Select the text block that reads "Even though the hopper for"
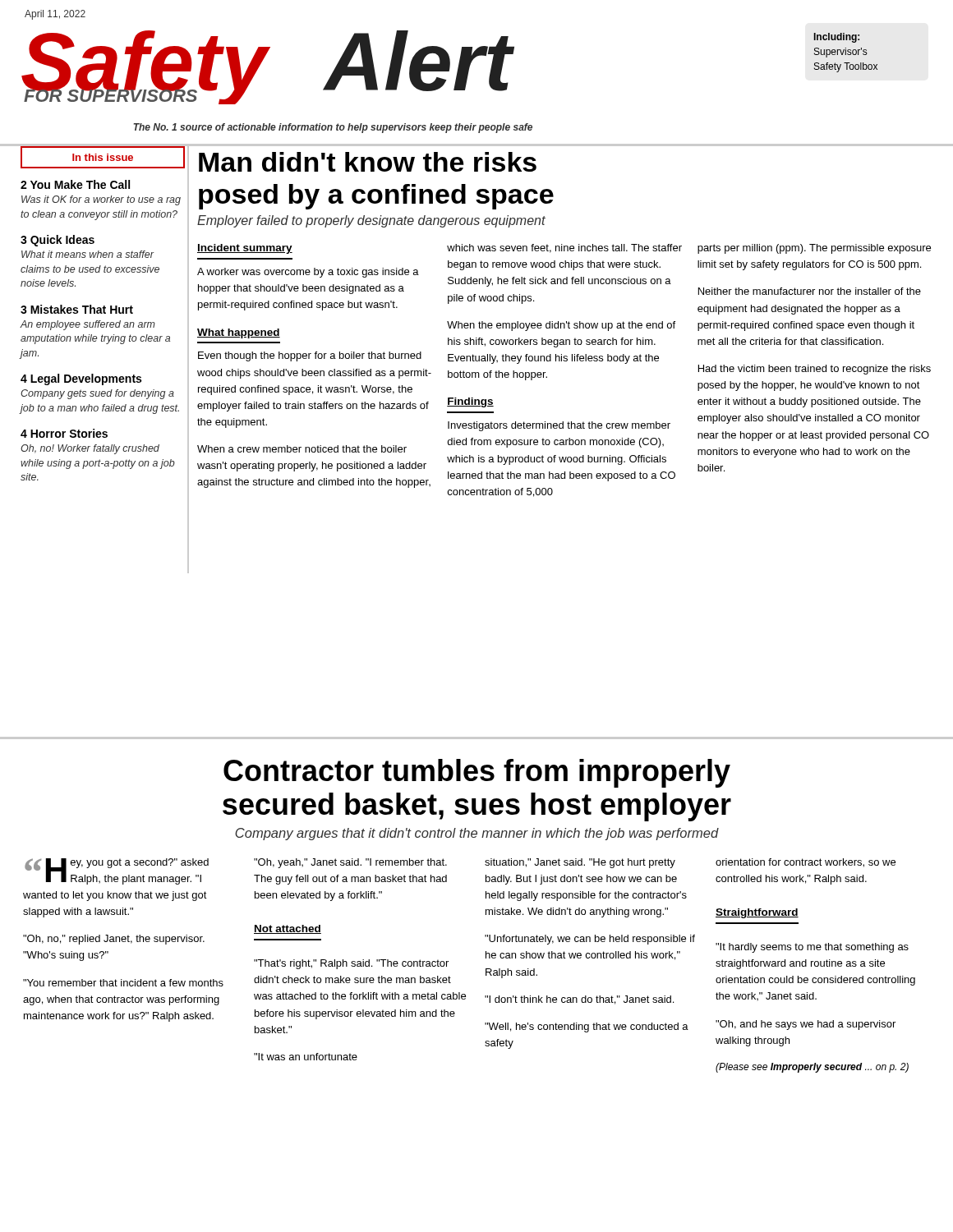Viewport: 953px width, 1232px height. coord(314,389)
